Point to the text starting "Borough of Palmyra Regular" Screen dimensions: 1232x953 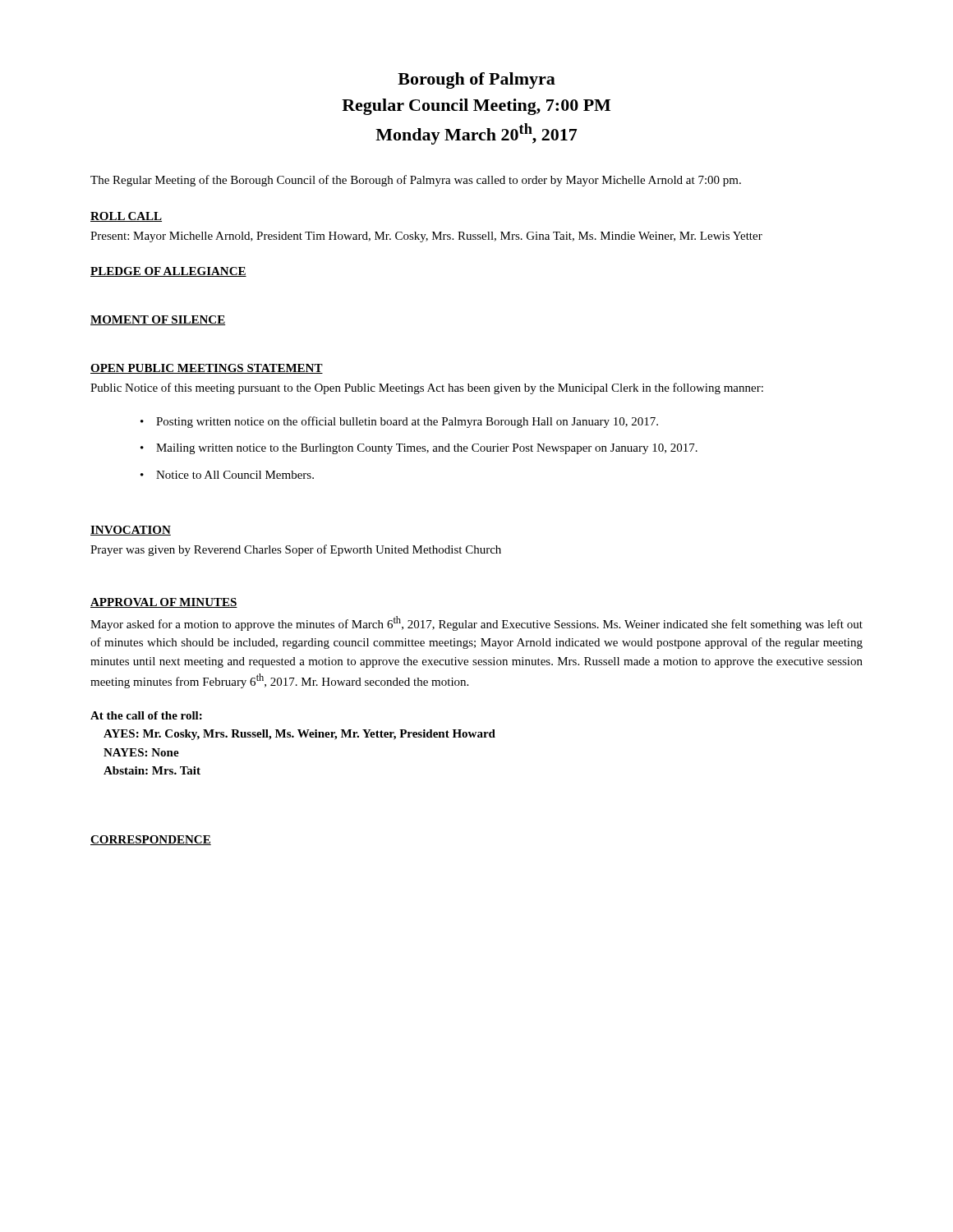coord(476,107)
